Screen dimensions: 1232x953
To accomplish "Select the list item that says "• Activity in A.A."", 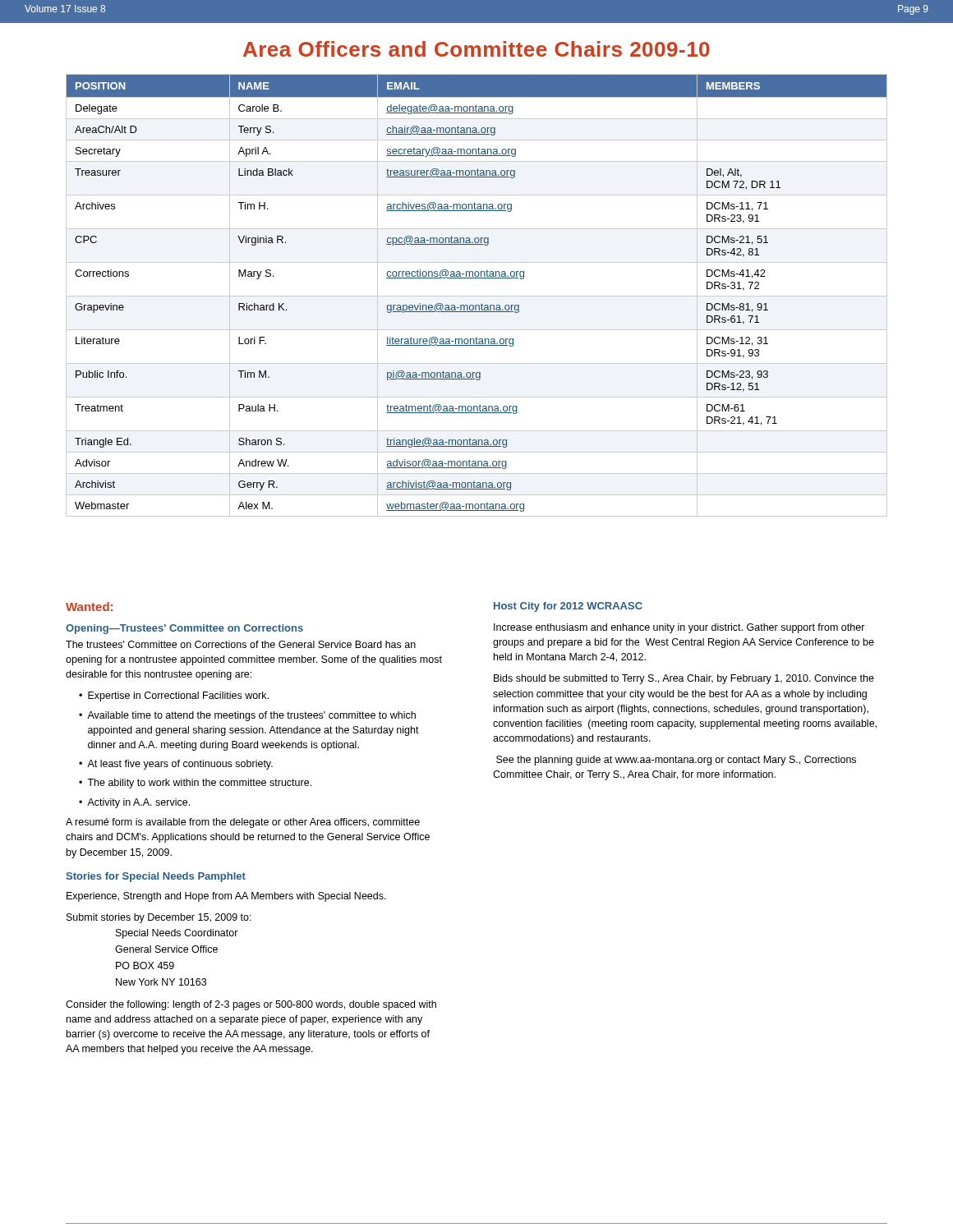I will tap(135, 803).
